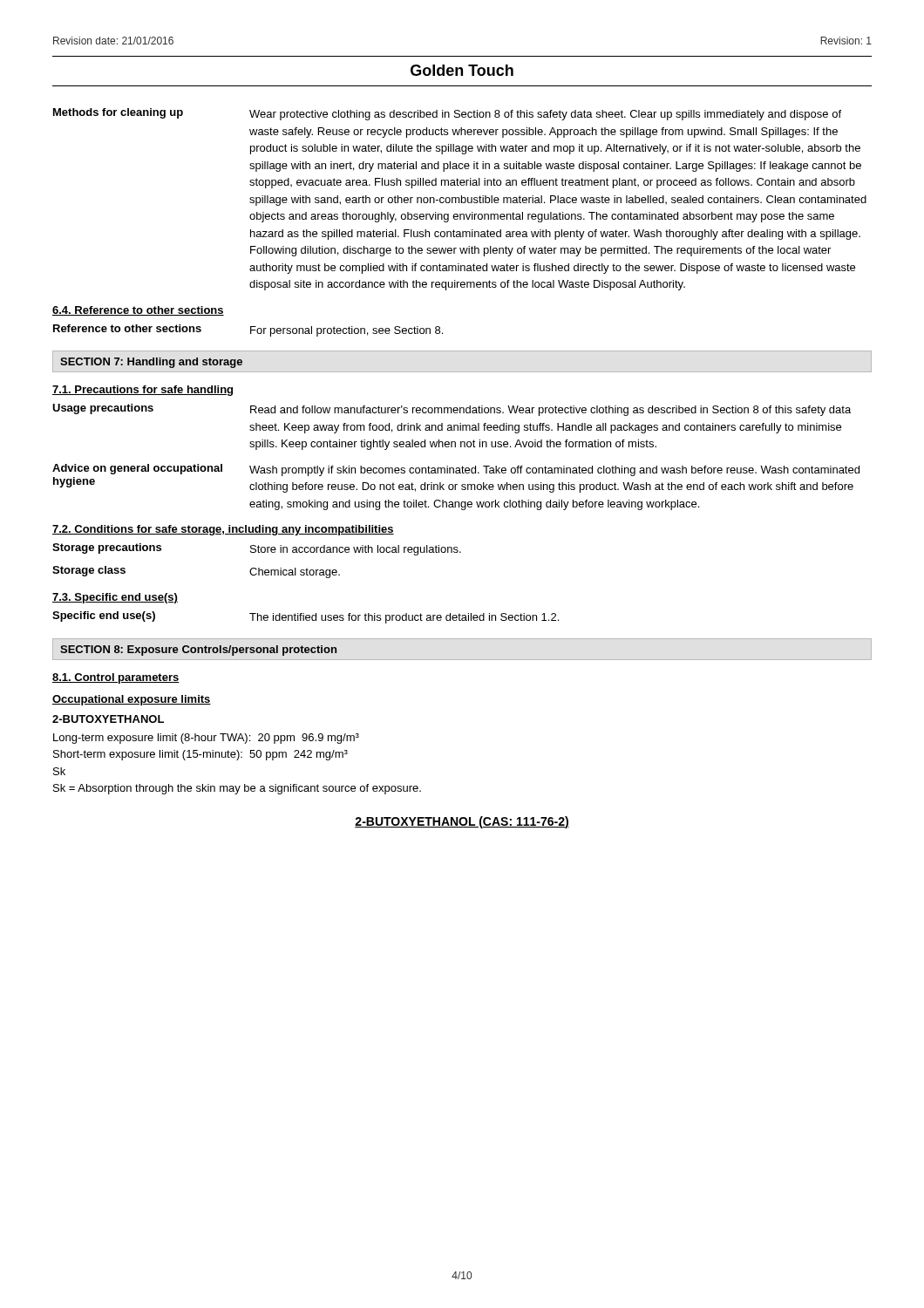Find the section header that reads "Methods for cleaning"
Image resolution: width=924 pixels, height=1308 pixels.
point(118,112)
